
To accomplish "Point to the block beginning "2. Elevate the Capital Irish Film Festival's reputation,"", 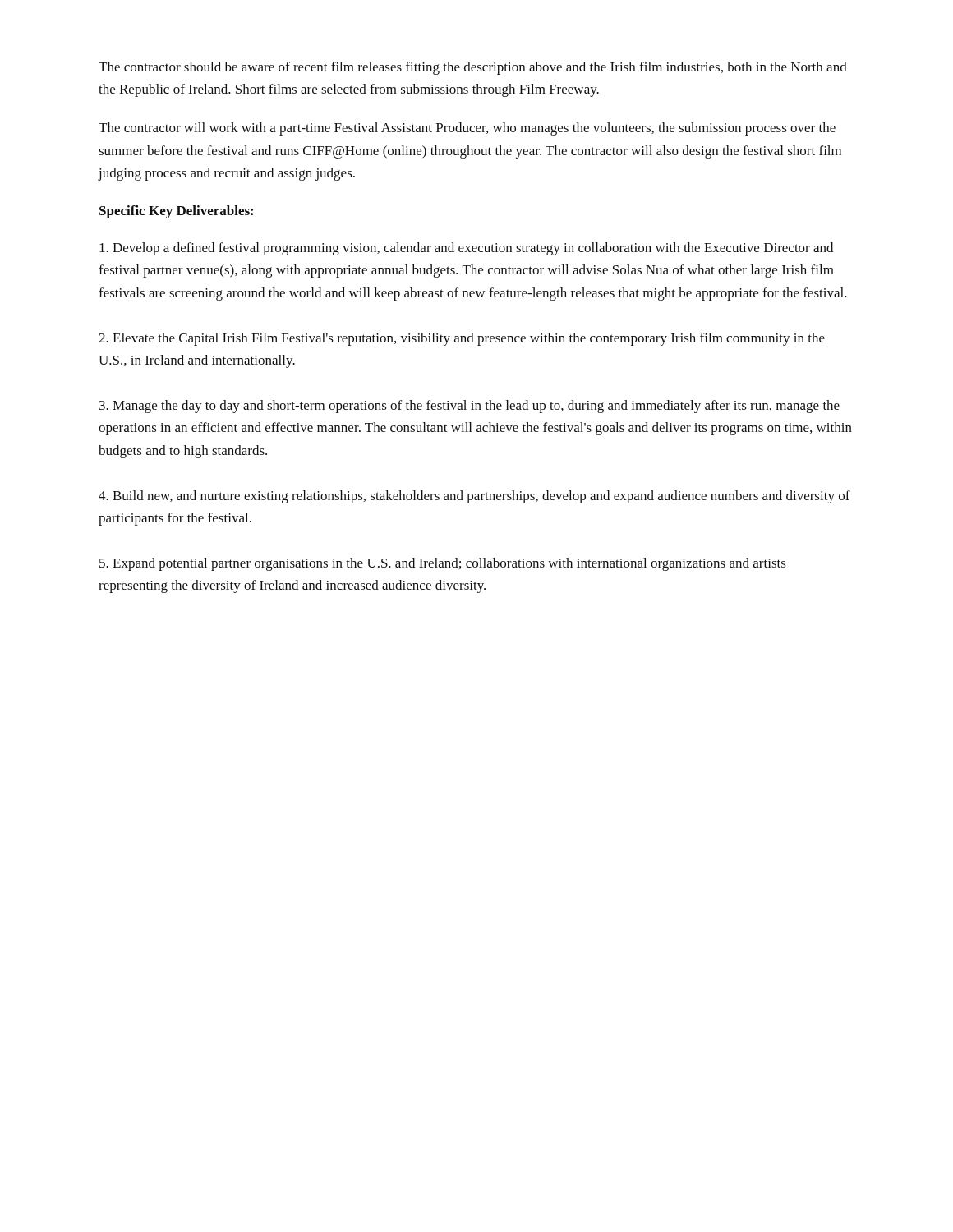I will point(462,349).
